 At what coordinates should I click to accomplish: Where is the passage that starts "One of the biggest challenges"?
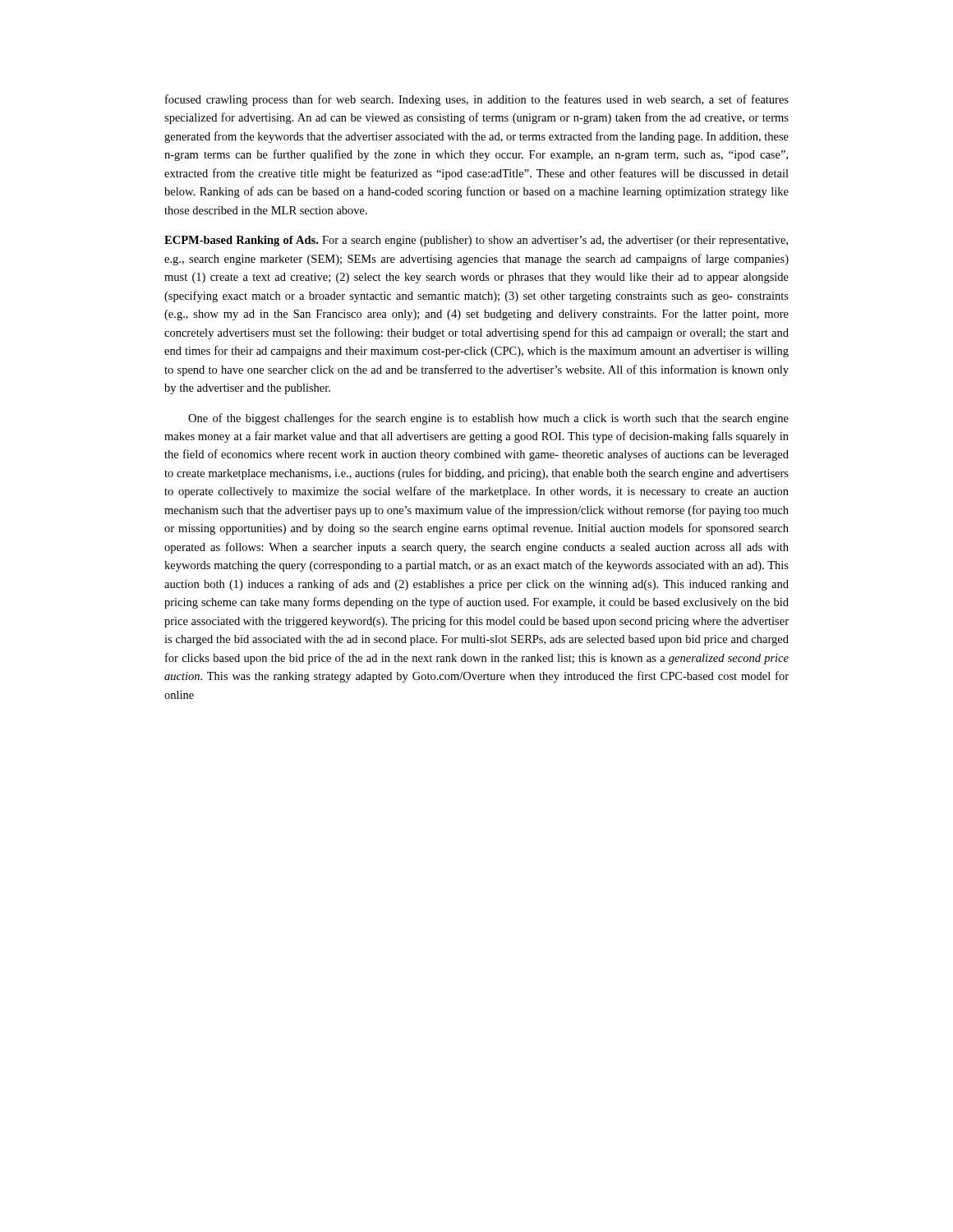click(x=476, y=556)
